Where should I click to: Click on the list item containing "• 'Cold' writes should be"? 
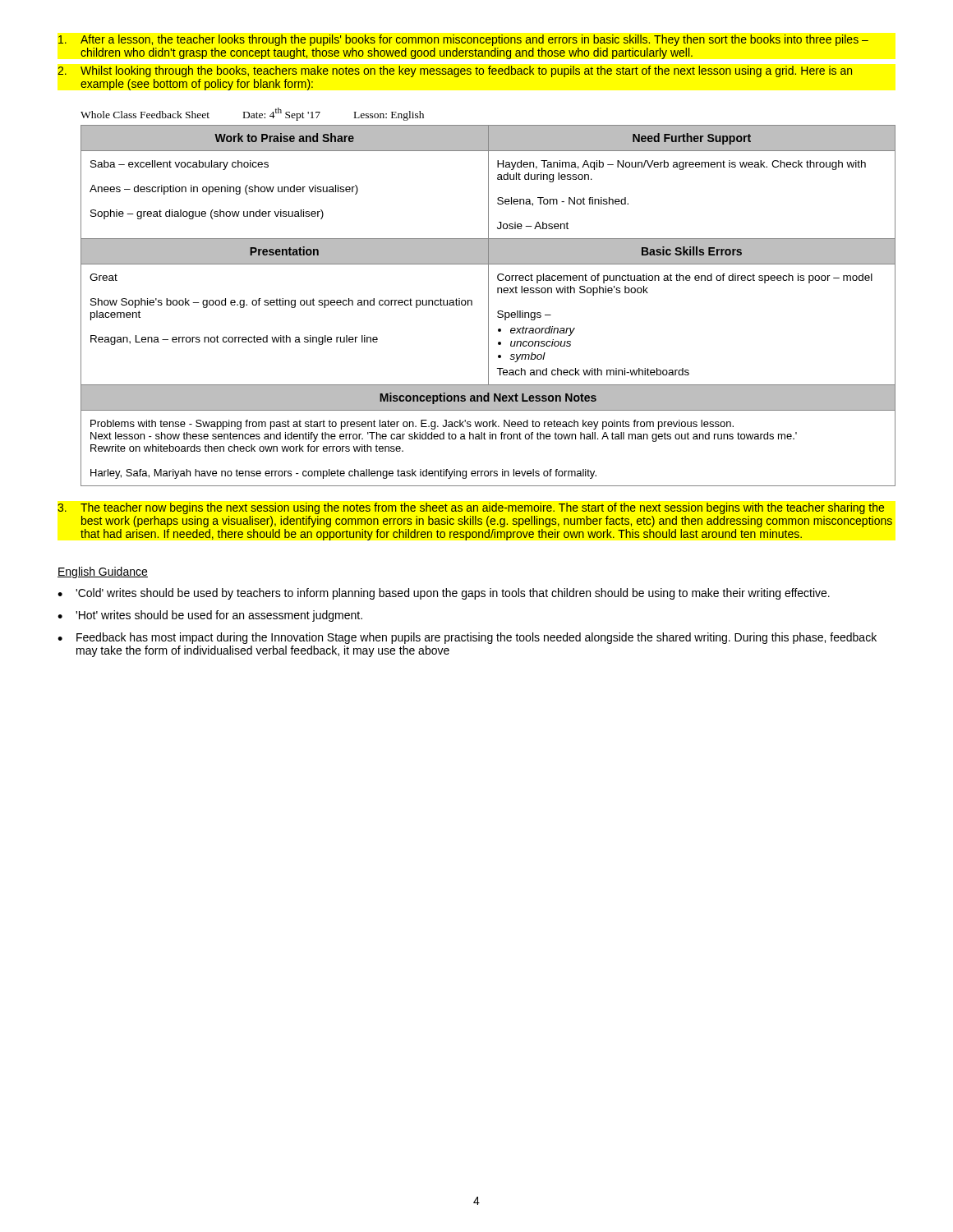point(444,594)
